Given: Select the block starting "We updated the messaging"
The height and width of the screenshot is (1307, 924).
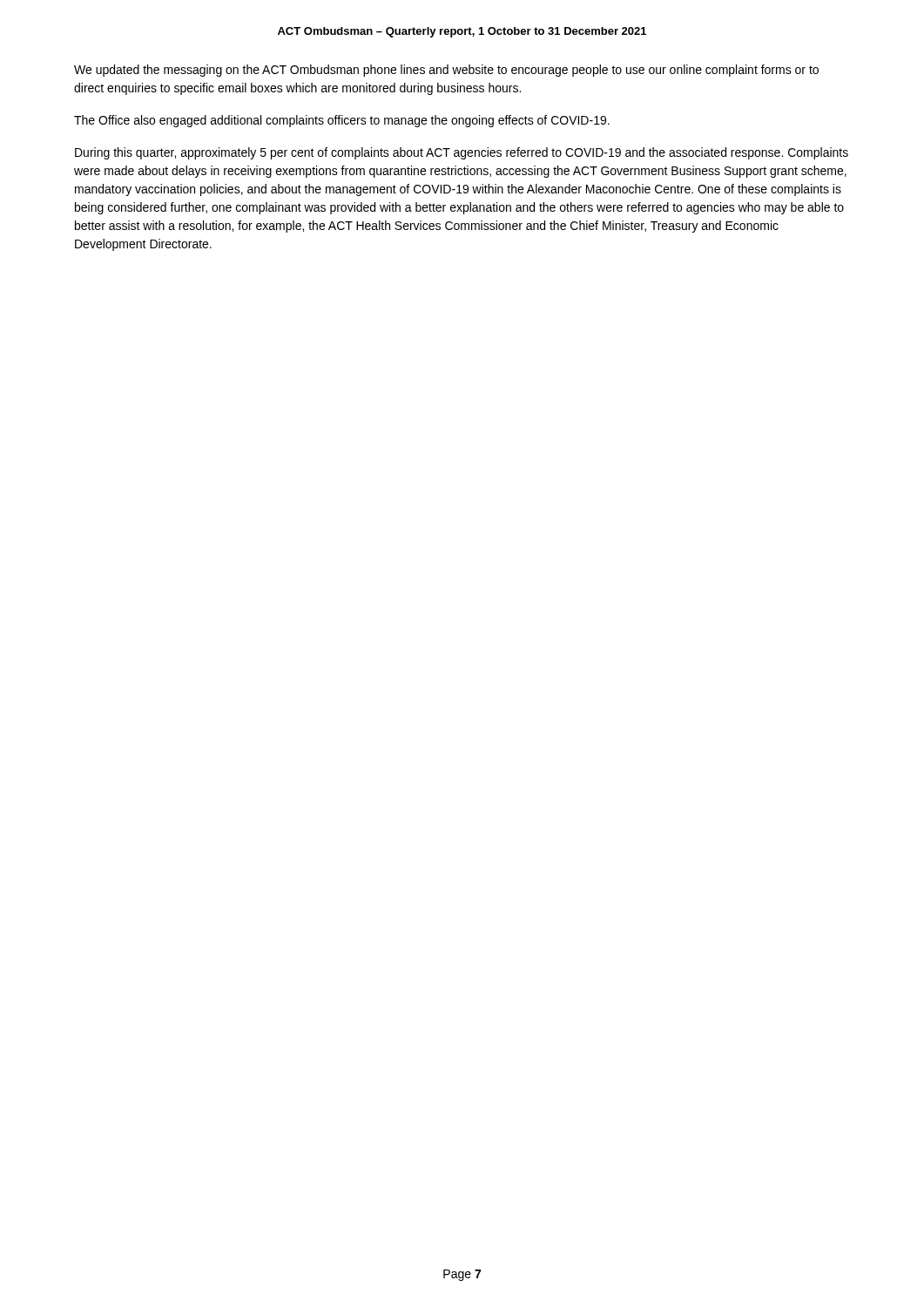Looking at the screenshot, I should tap(447, 79).
